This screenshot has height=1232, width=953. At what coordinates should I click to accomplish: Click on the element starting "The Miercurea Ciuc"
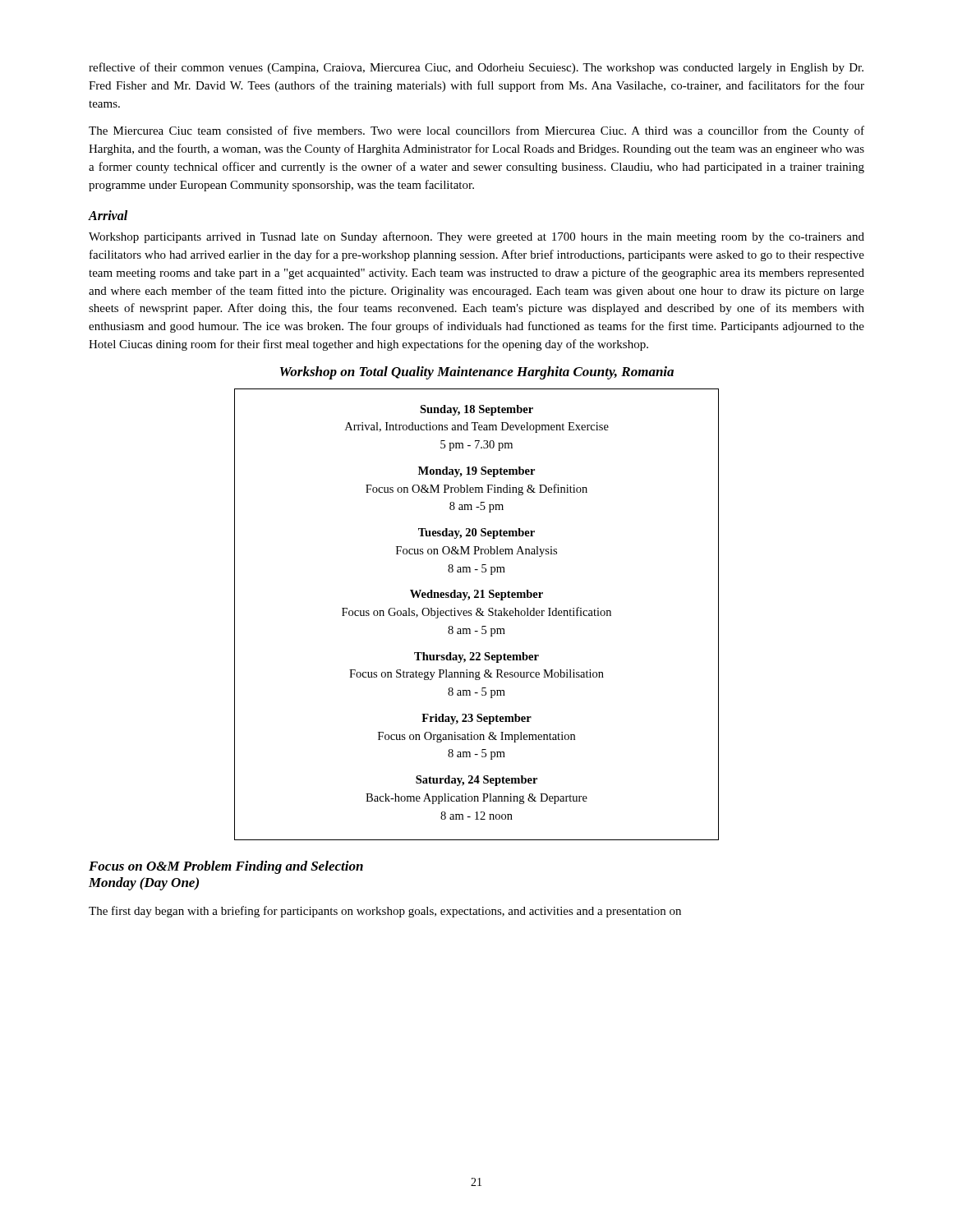tap(476, 158)
